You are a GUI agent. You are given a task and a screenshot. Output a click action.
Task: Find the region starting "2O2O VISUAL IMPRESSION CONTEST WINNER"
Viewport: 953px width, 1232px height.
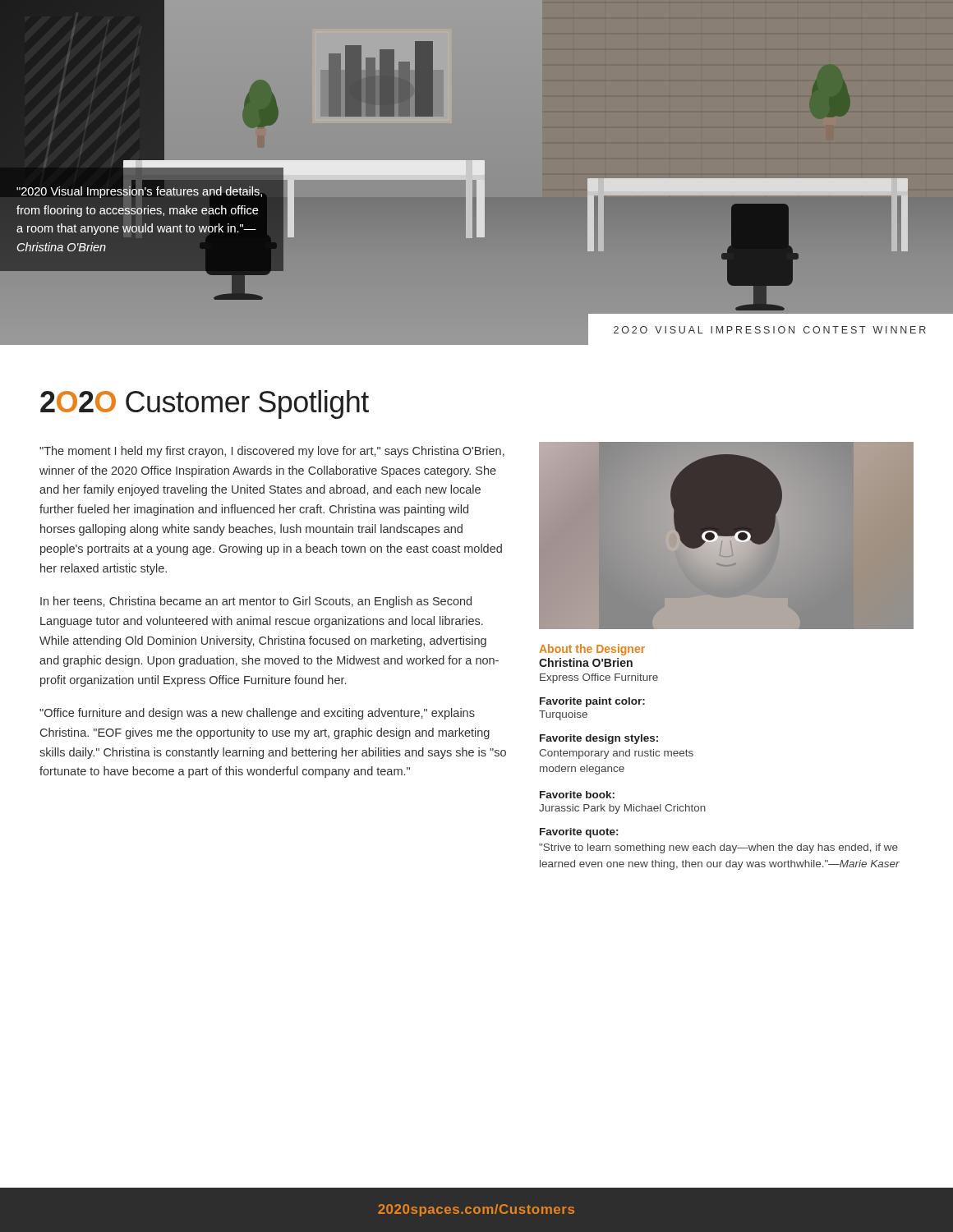(771, 330)
